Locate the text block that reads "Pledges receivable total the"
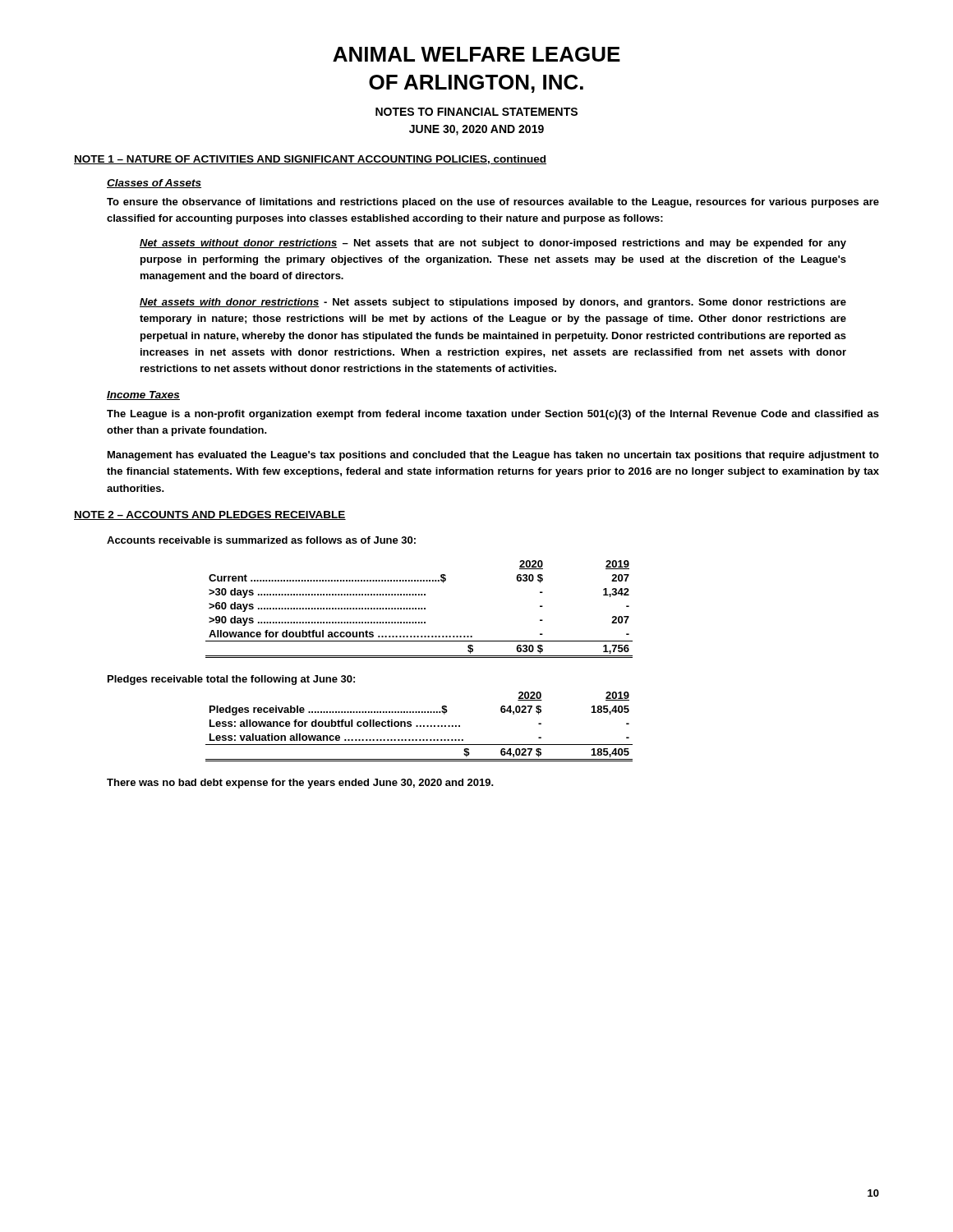The width and height of the screenshot is (953, 1232). [231, 679]
